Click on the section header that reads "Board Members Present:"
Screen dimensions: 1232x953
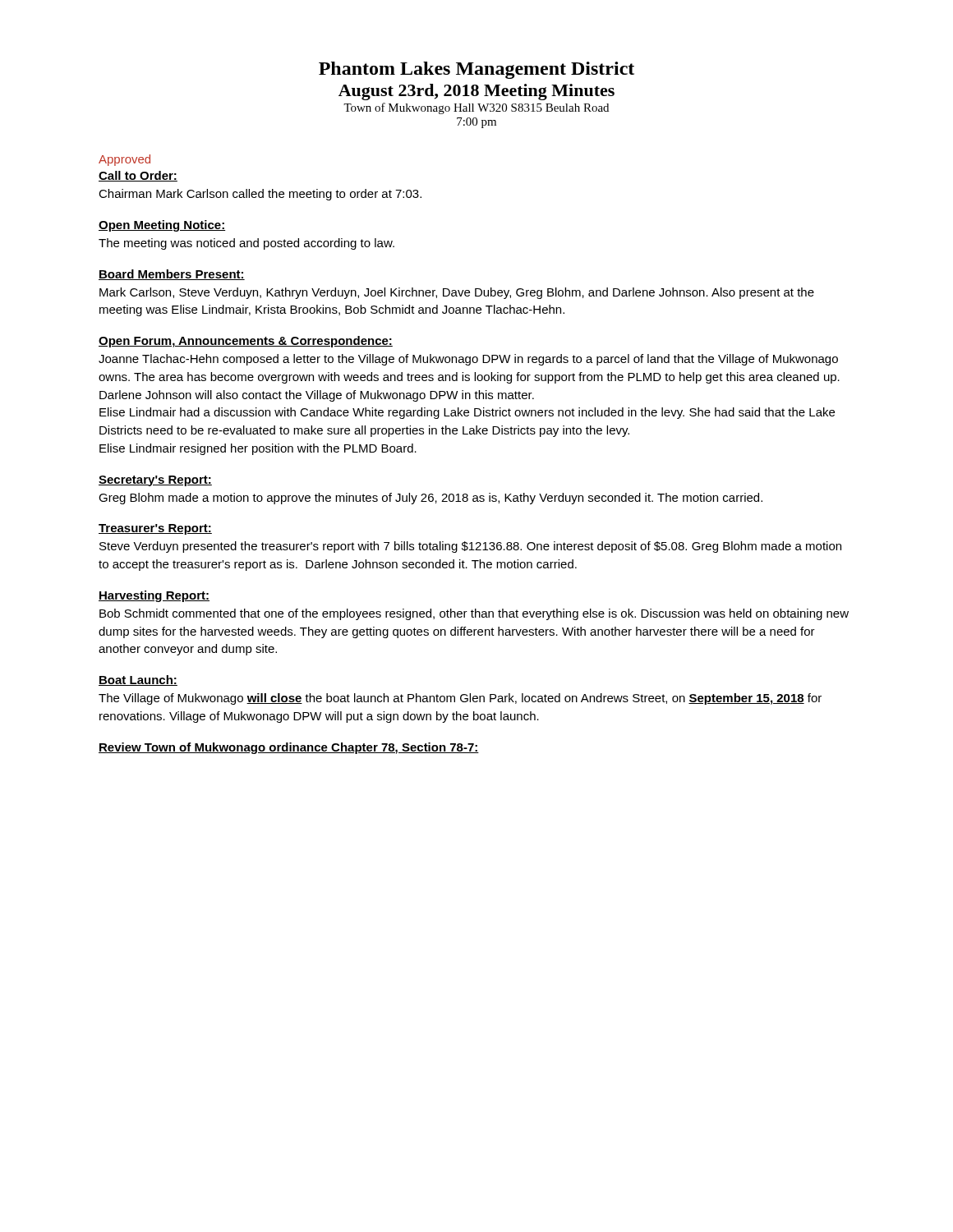pos(171,274)
